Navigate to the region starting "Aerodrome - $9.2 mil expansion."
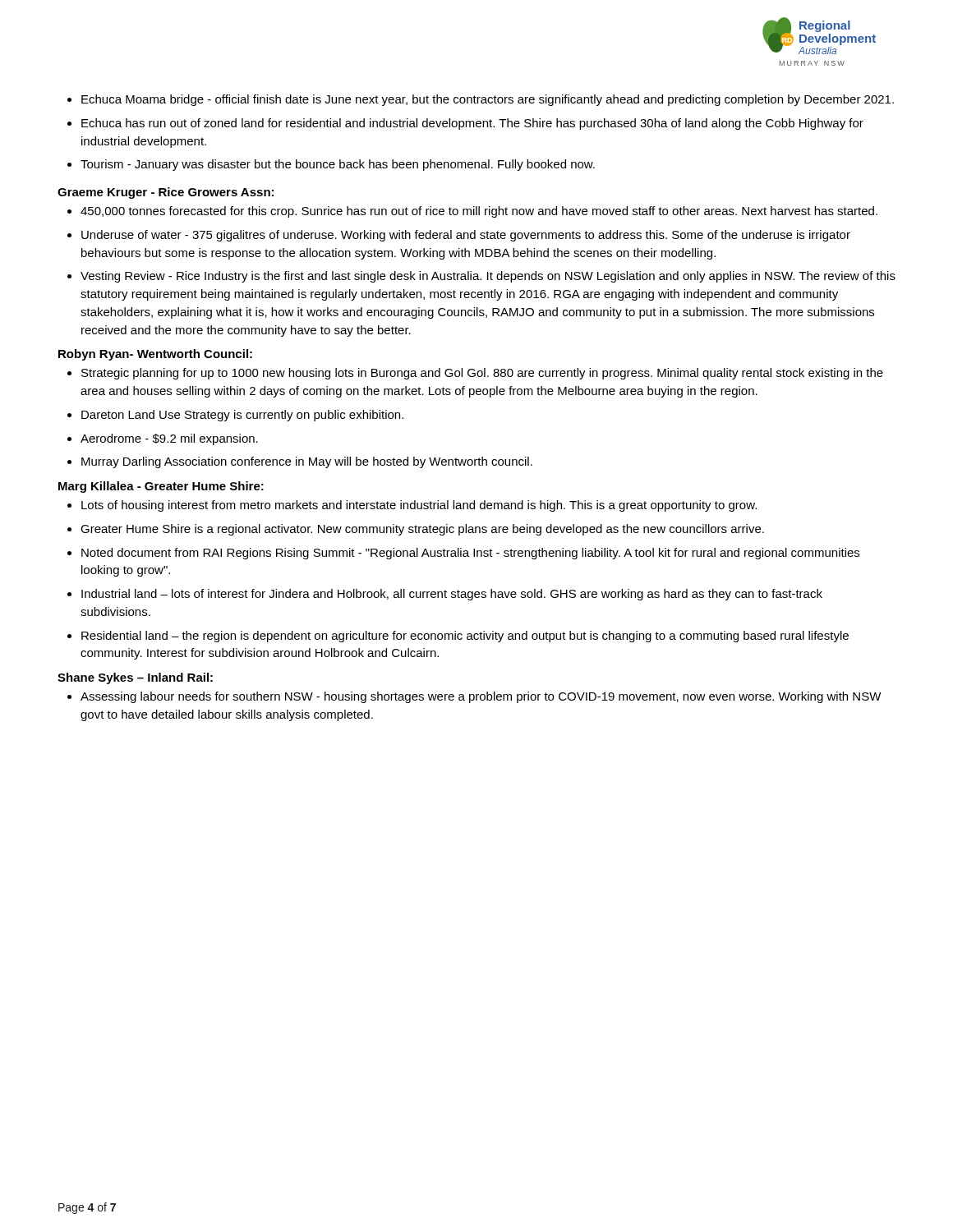This screenshot has height=1232, width=953. pos(163,439)
